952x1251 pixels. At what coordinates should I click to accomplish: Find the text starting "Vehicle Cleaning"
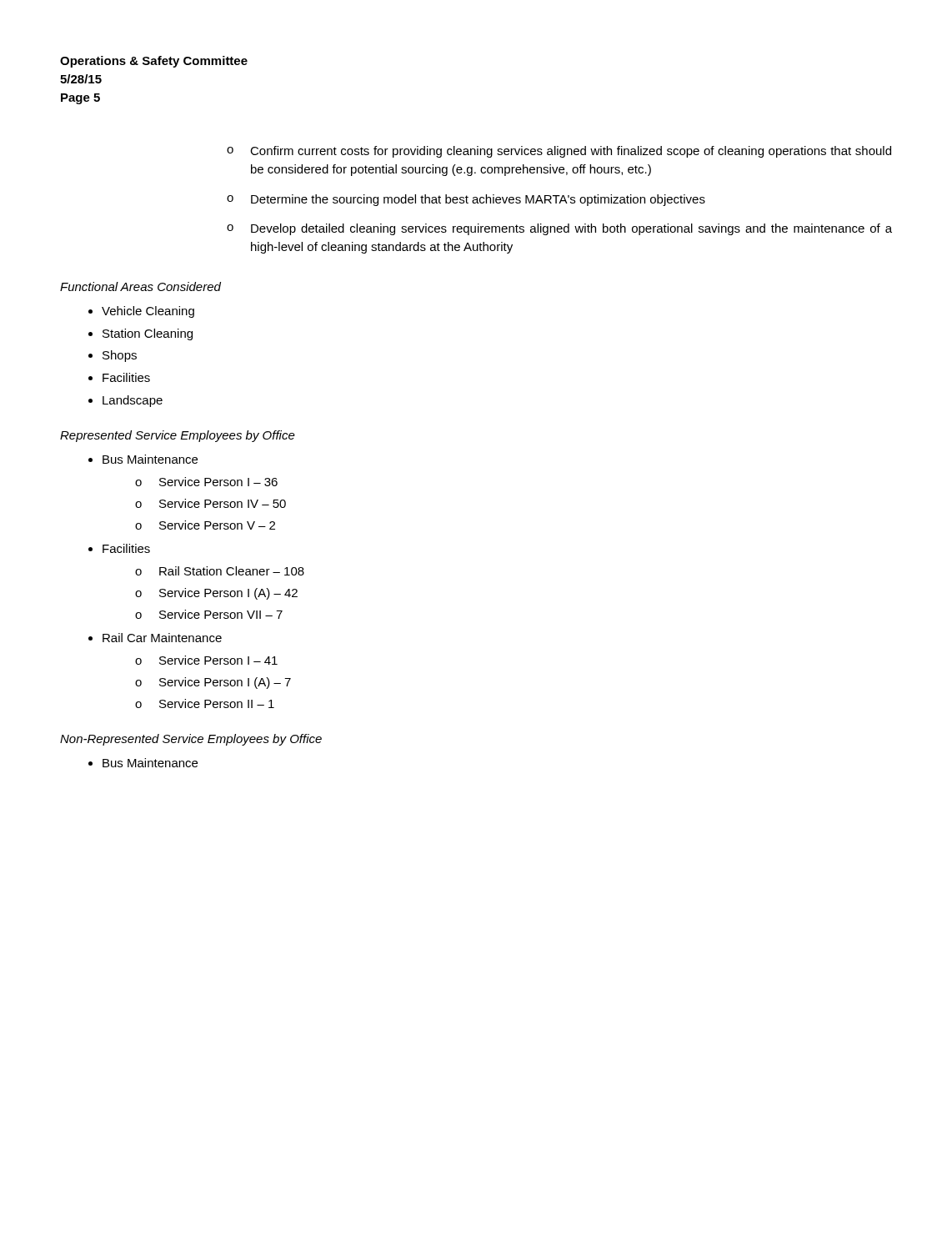pyautogui.click(x=148, y=310)
